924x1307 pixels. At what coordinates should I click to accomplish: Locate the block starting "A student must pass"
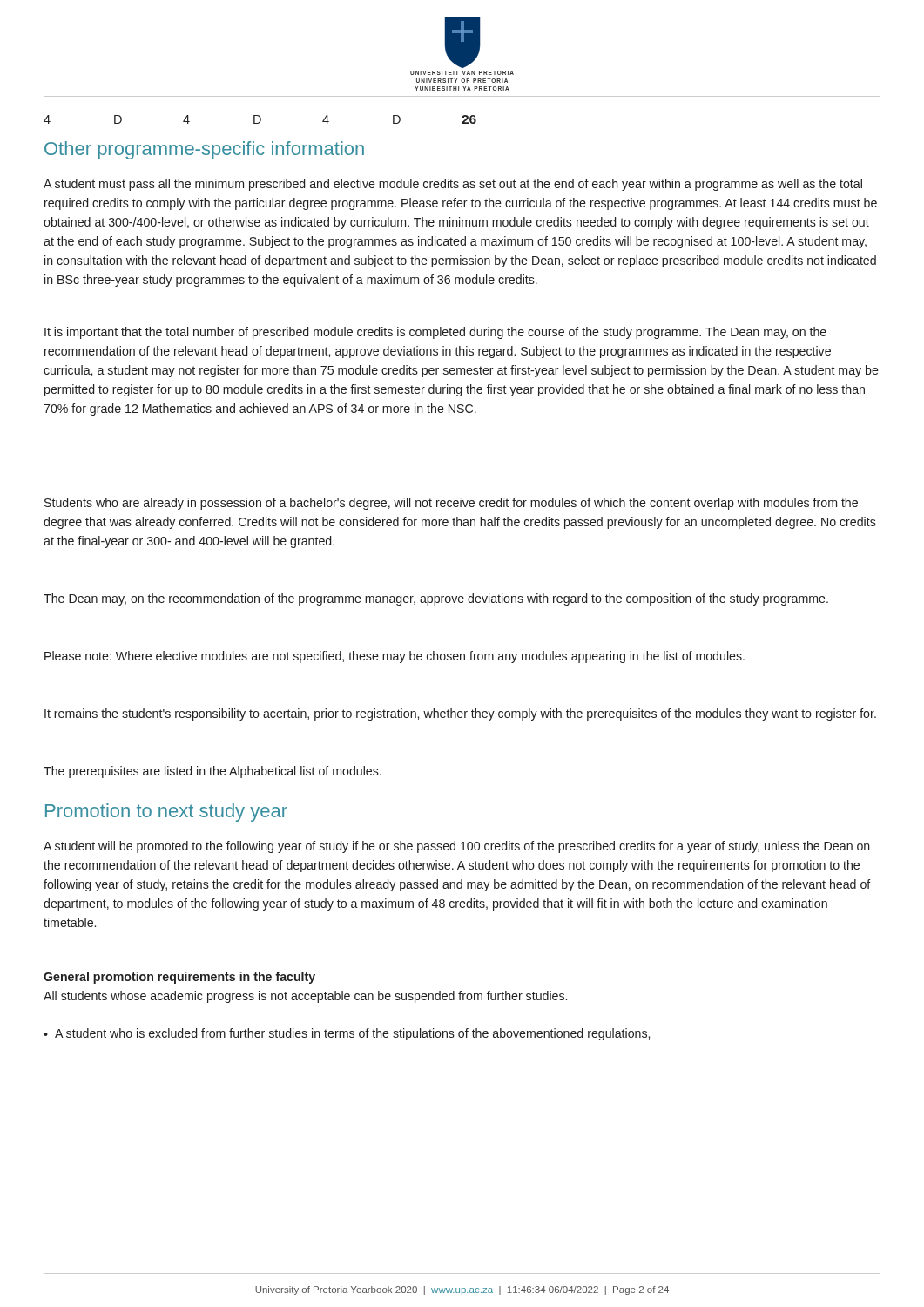pyautogui.click(x=460, y=232)
